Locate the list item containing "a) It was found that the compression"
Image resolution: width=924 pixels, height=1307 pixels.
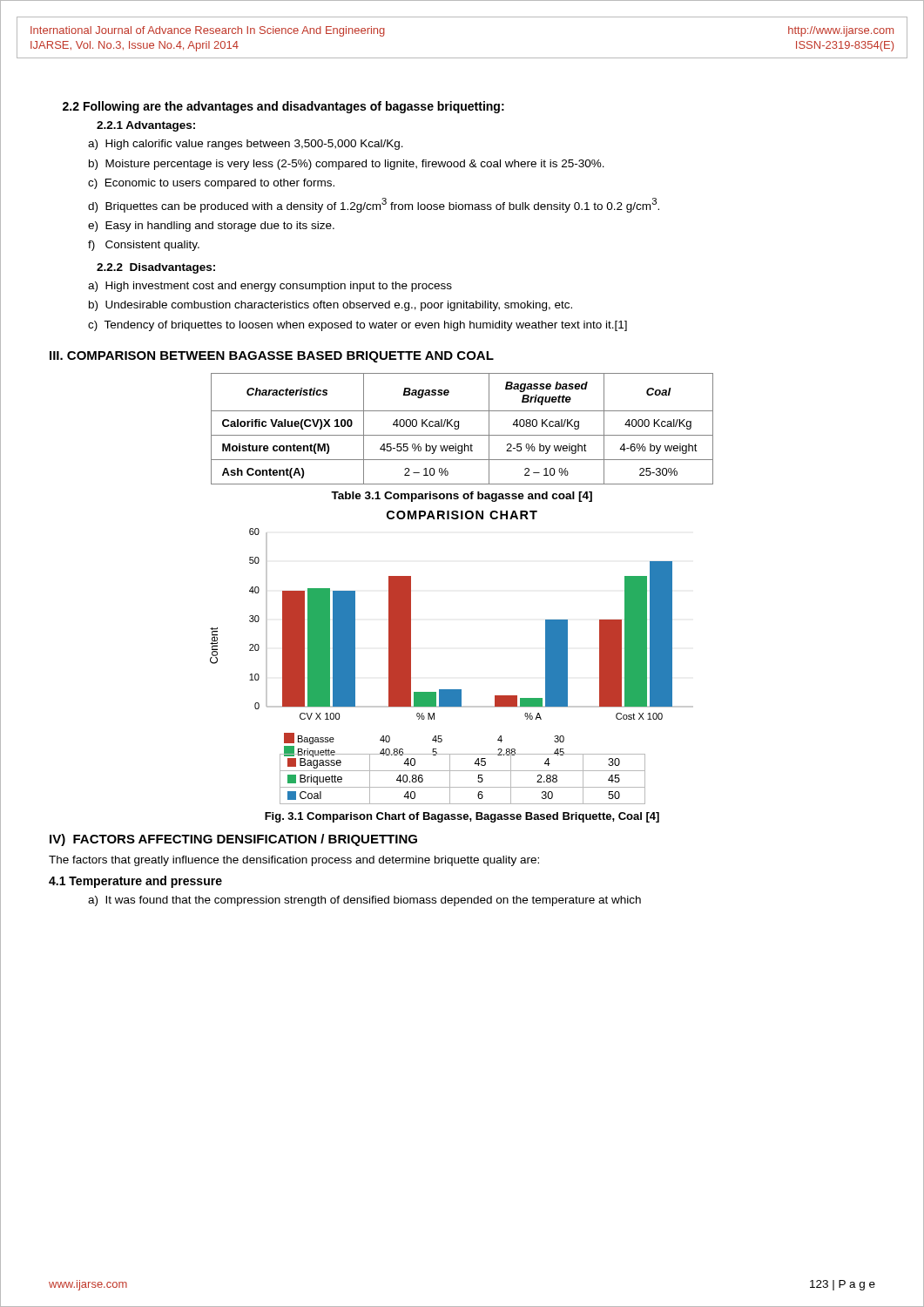(365, 899)
